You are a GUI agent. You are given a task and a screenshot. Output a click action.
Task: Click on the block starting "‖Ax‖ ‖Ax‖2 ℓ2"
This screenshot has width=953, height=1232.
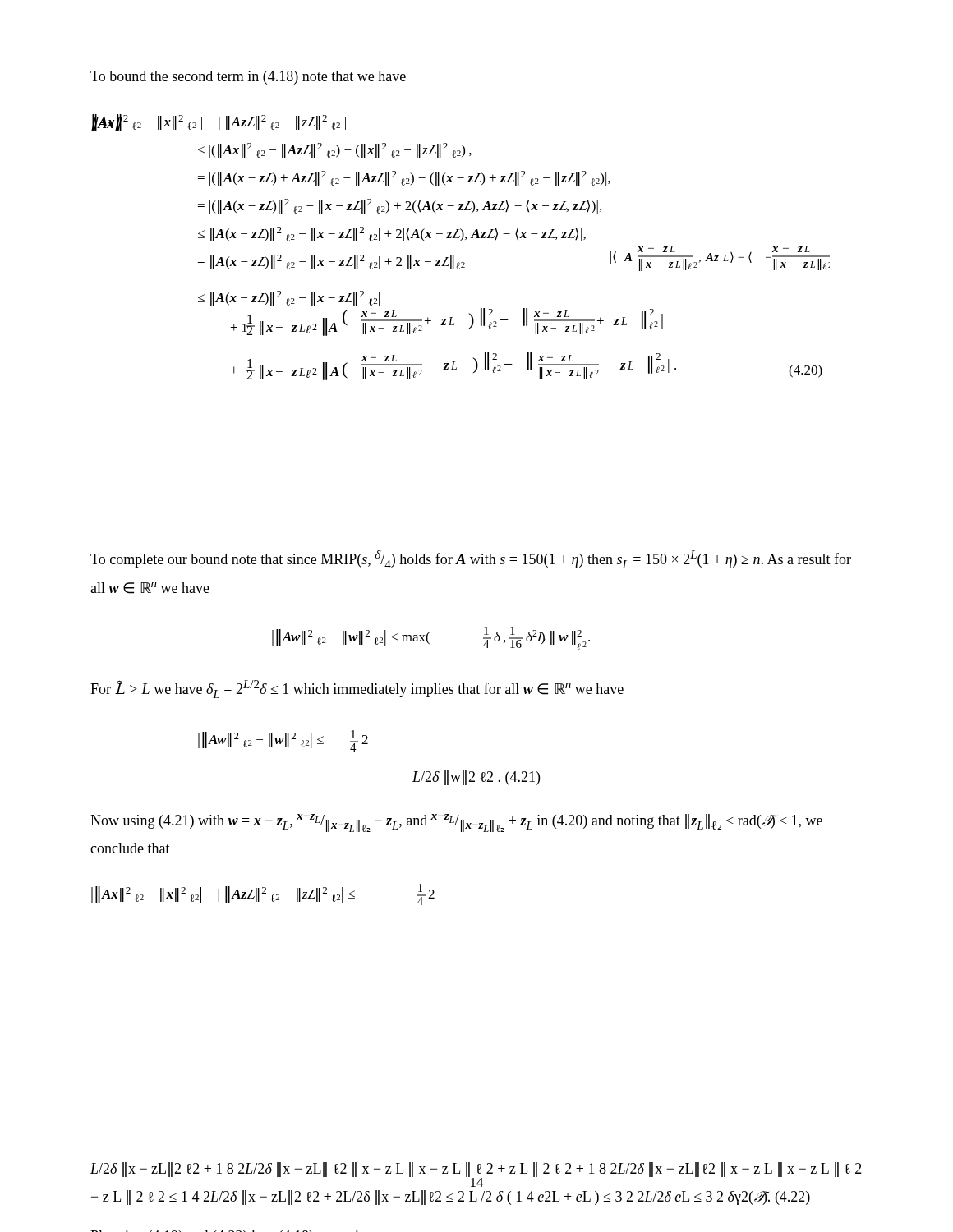[x=476, y=317]
